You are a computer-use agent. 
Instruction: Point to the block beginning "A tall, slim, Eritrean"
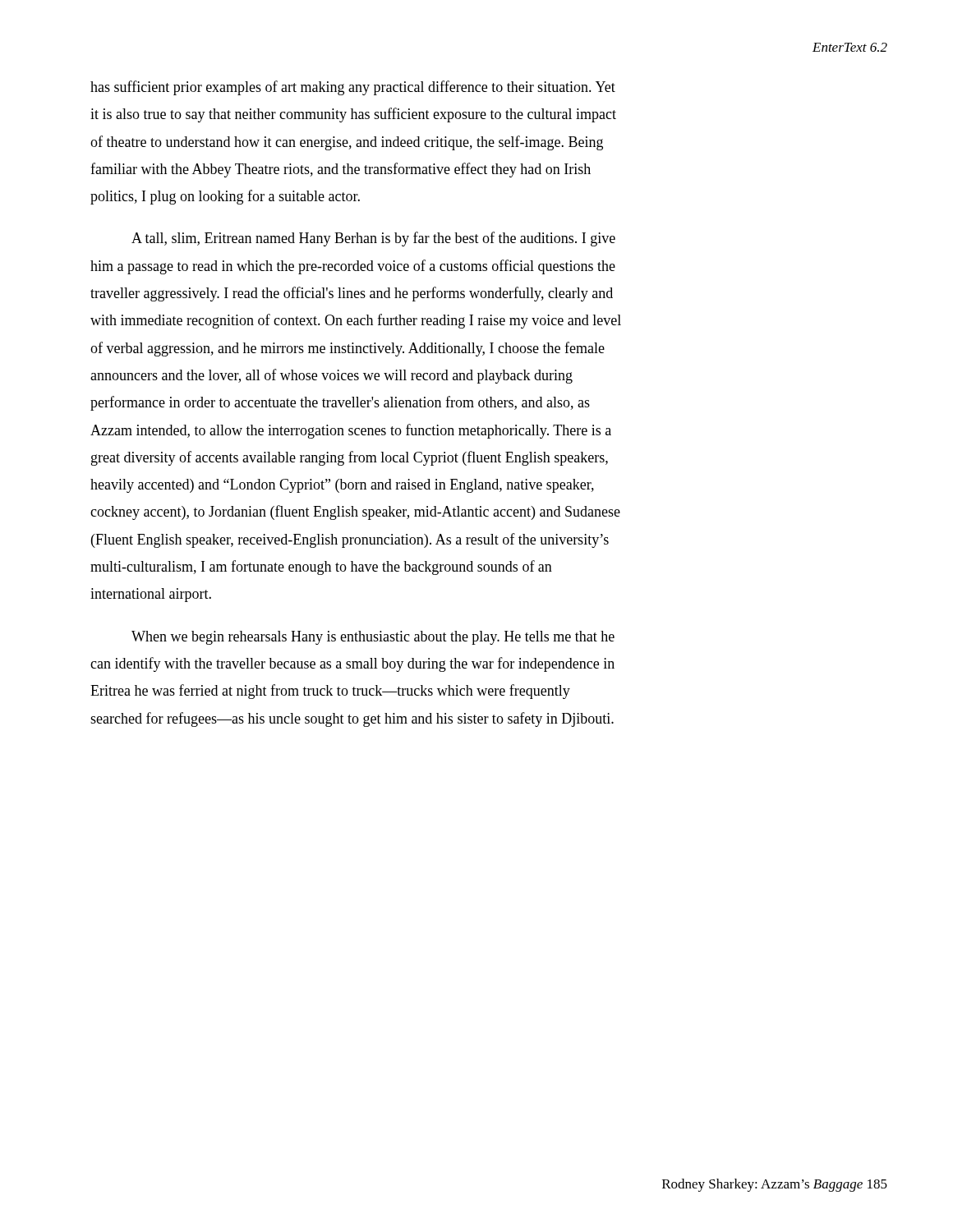pos(476,417)
